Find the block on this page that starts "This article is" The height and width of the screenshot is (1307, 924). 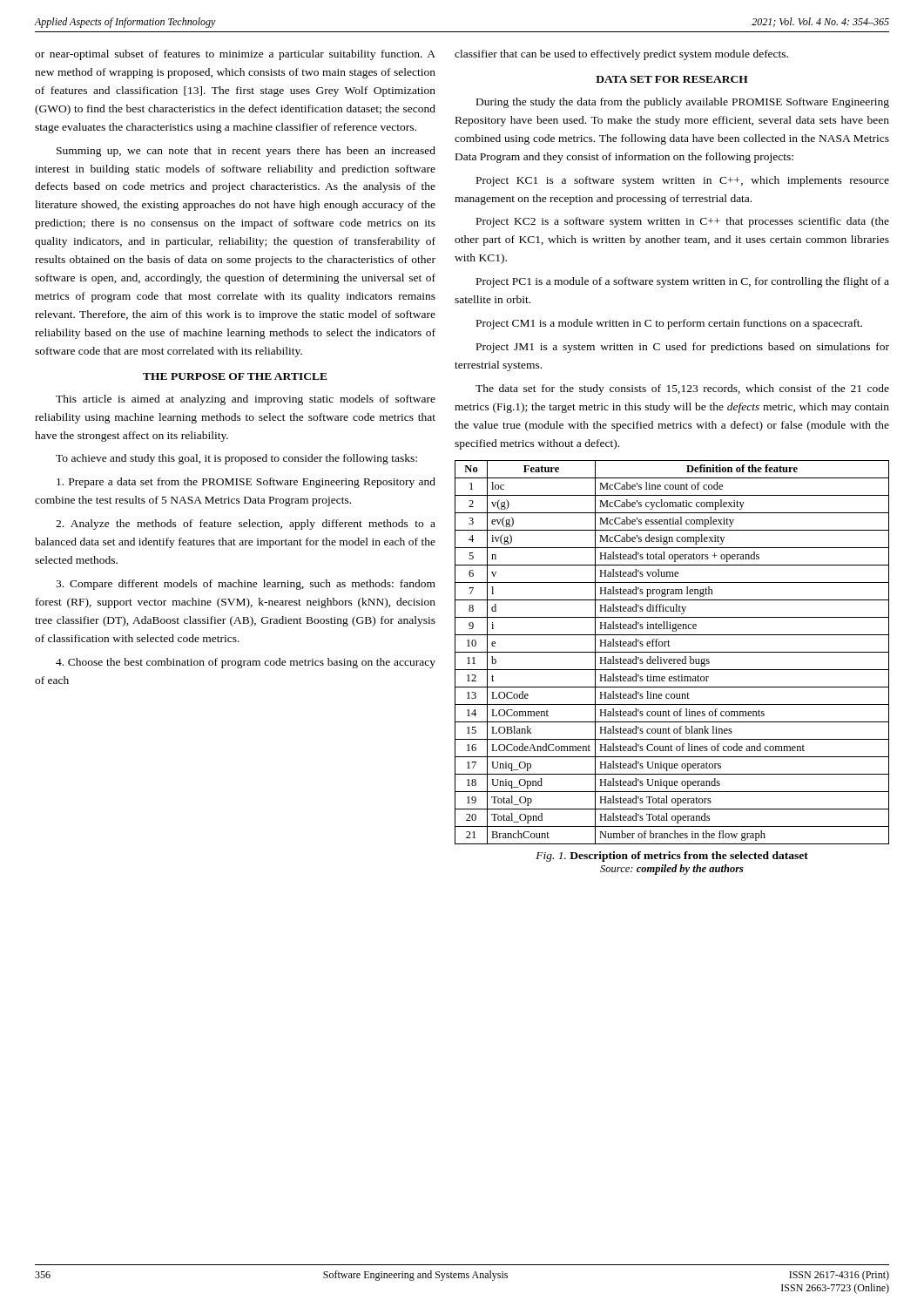(x=235, y=540)
